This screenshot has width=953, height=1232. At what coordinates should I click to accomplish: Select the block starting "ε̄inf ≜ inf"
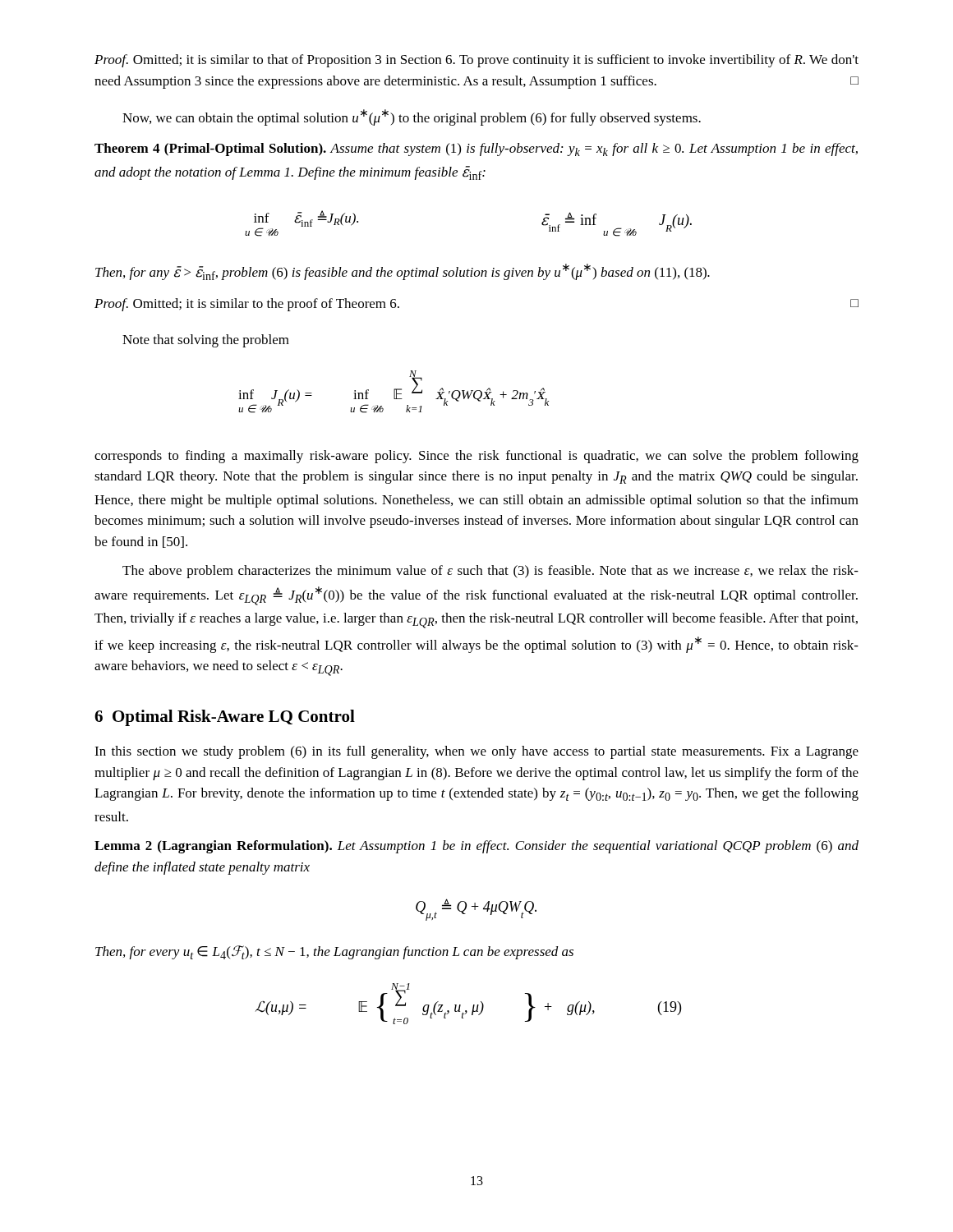(299, 223)
